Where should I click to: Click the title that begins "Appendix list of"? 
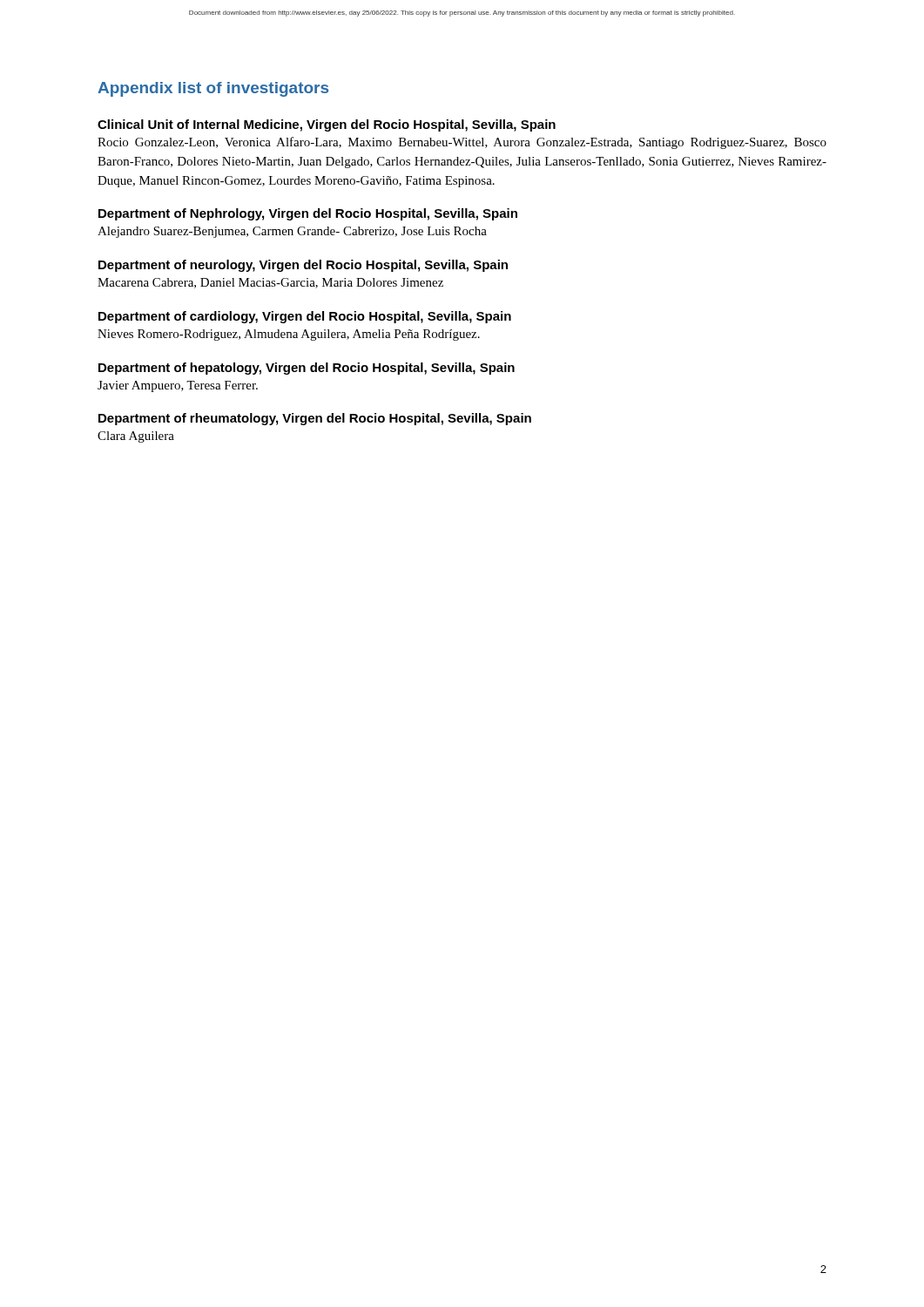click(x=213, y=88)
